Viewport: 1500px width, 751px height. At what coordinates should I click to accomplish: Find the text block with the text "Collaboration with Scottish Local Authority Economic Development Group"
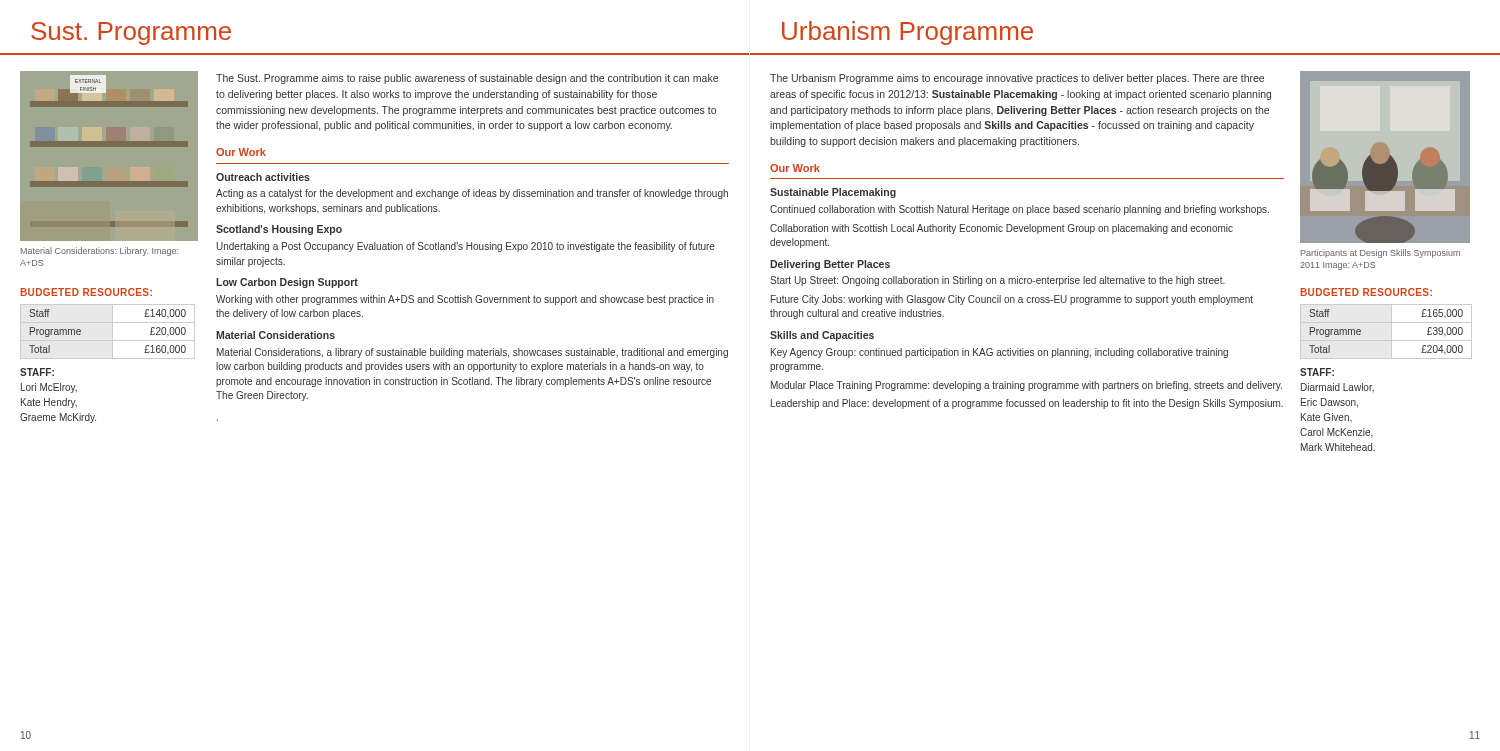[1001, 235]
